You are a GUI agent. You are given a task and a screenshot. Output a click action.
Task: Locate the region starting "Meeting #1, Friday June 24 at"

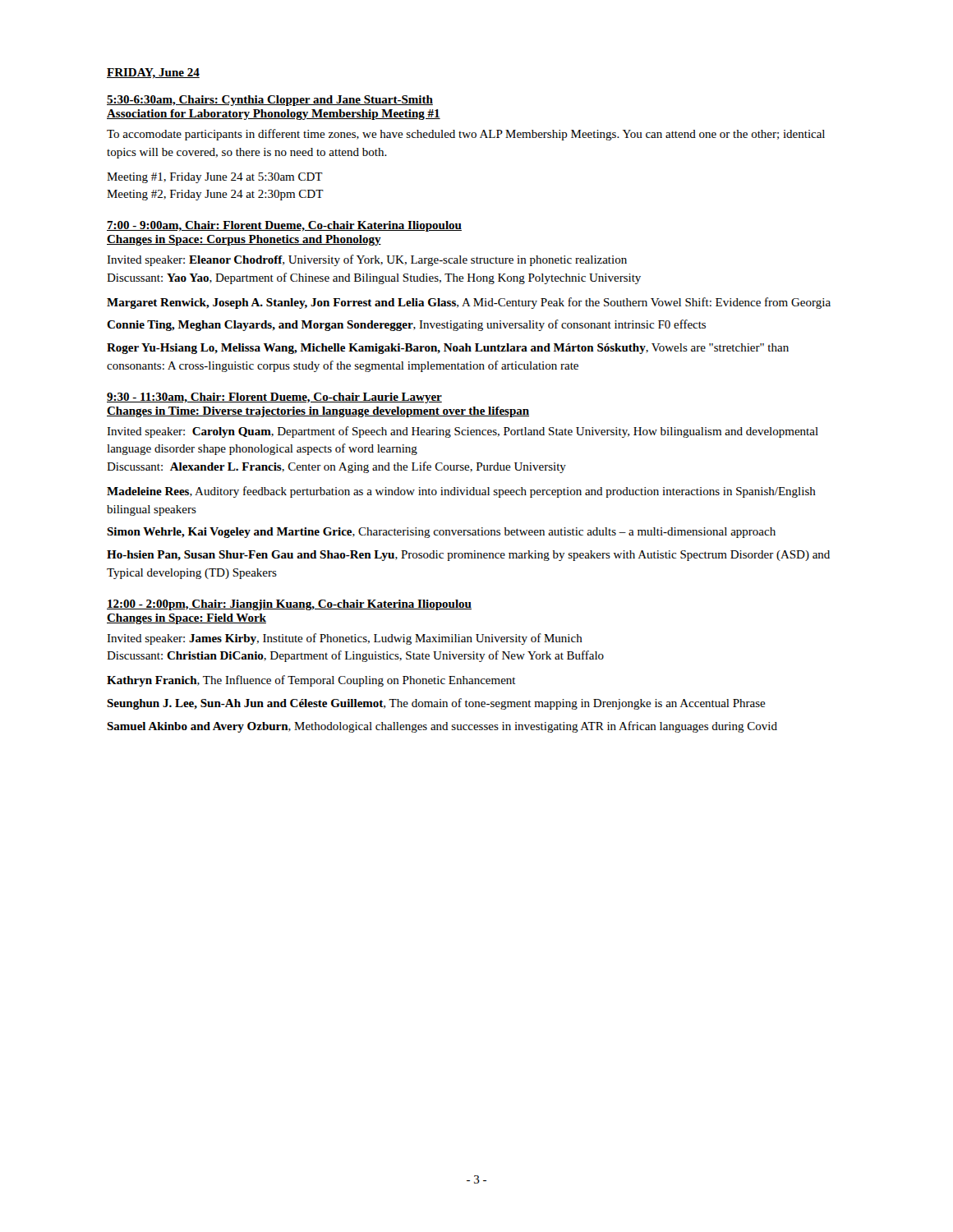coord(215,185)
